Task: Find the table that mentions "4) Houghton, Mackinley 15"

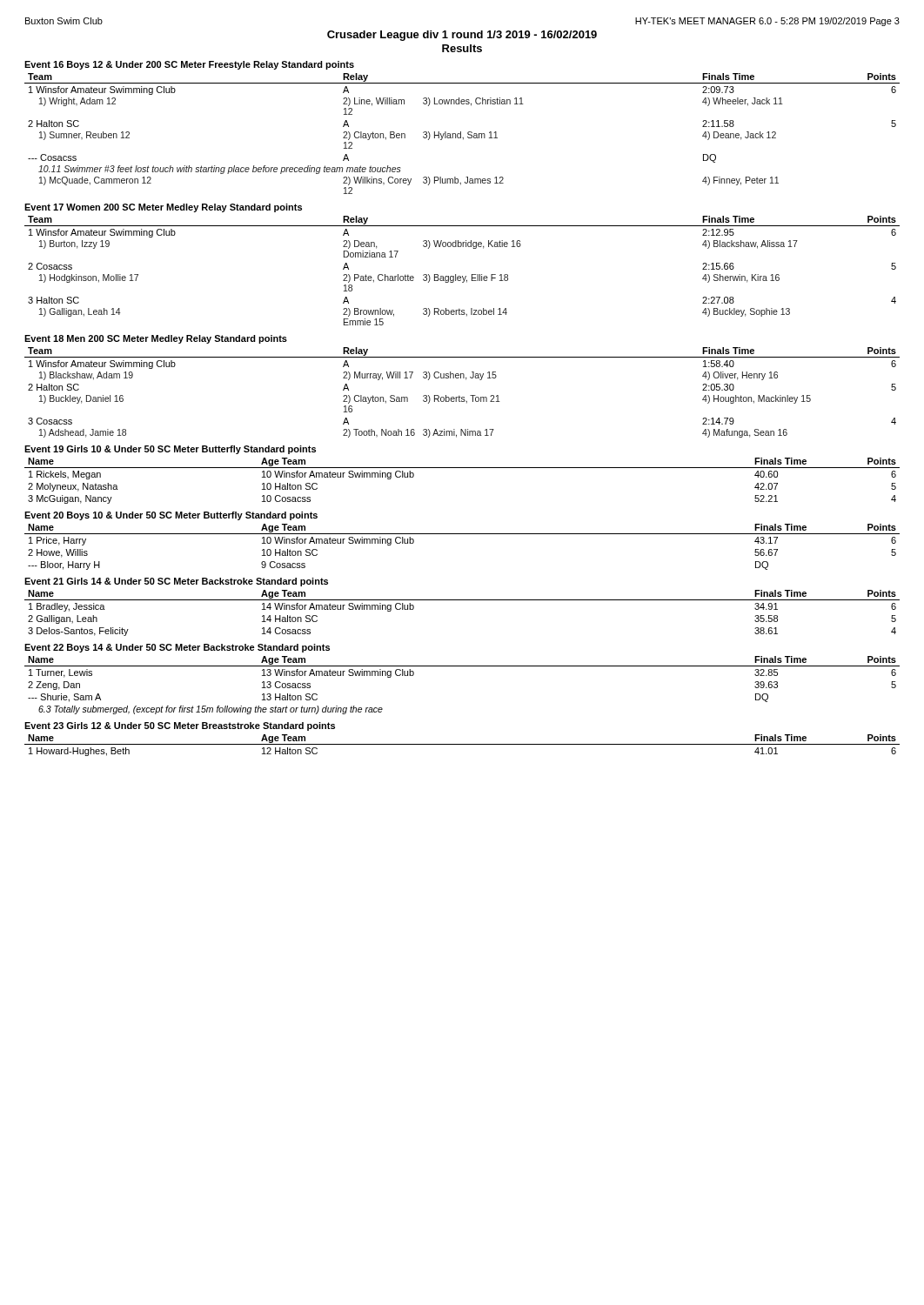Action: click(462, 392)
